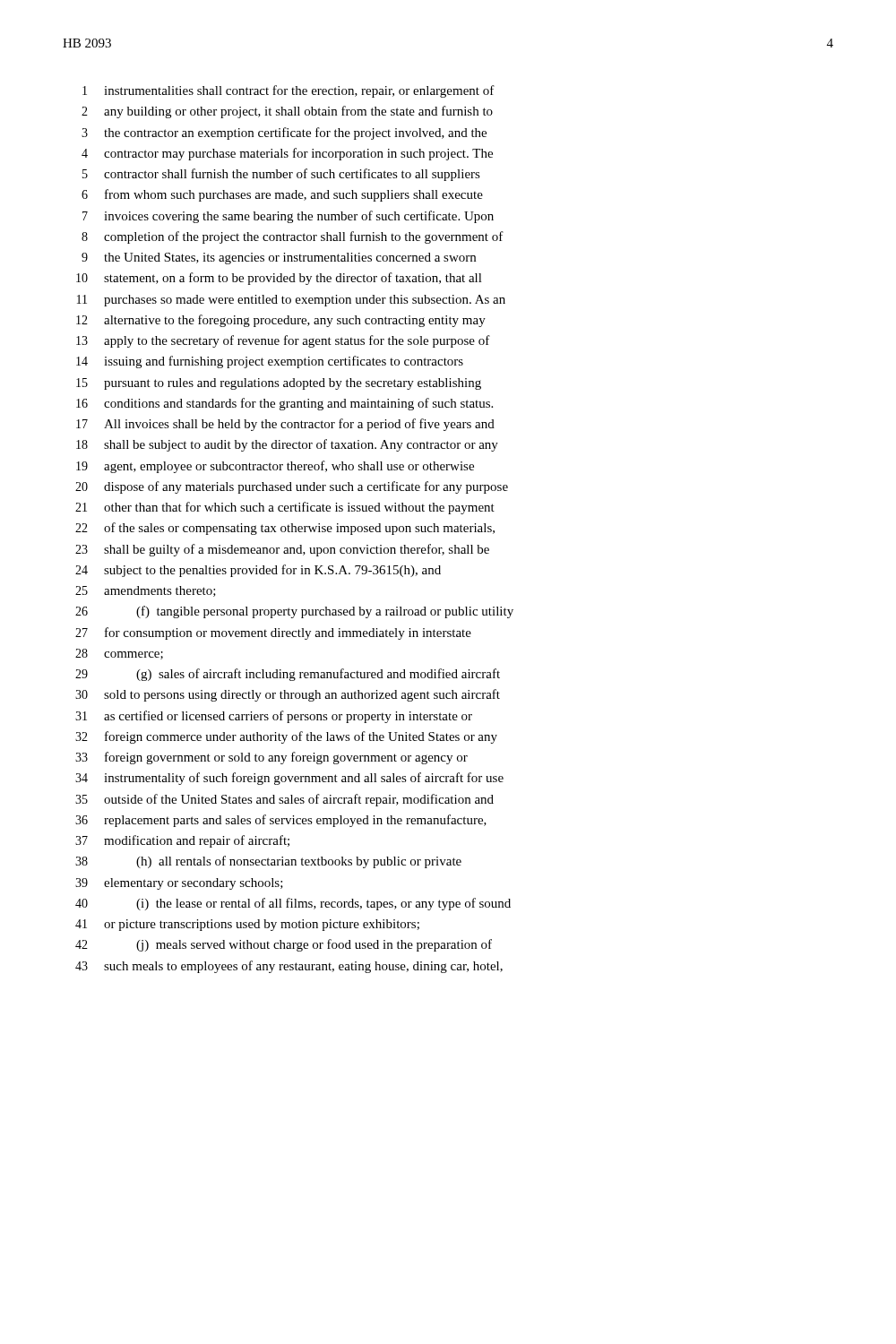The image size is (896, 1344).
Task: Click the passage that begins "42(j) meals served without charge"
Action: 448,956
